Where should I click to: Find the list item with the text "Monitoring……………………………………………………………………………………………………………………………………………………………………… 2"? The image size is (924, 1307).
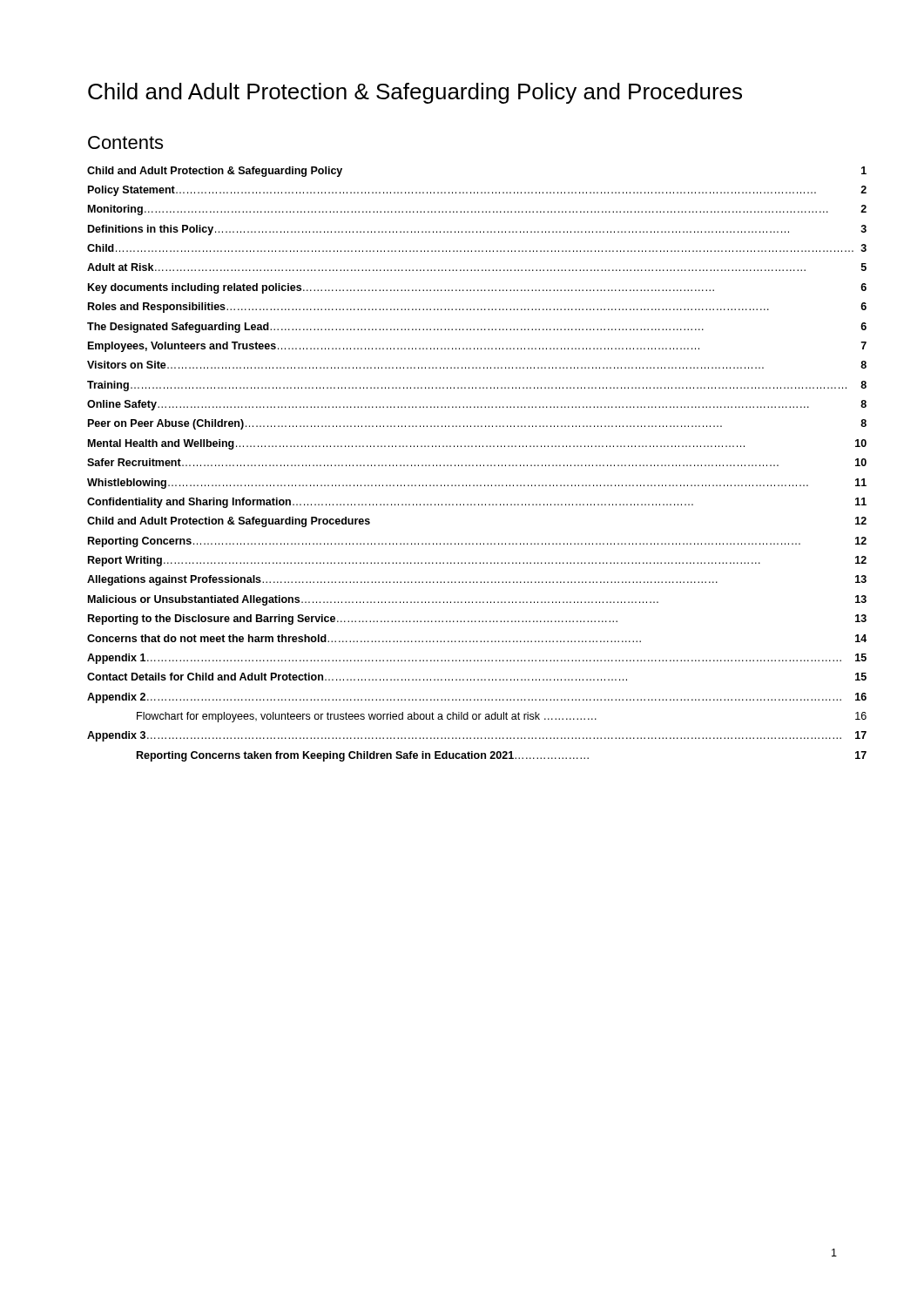pyautogui.click(x=477, y=210)
